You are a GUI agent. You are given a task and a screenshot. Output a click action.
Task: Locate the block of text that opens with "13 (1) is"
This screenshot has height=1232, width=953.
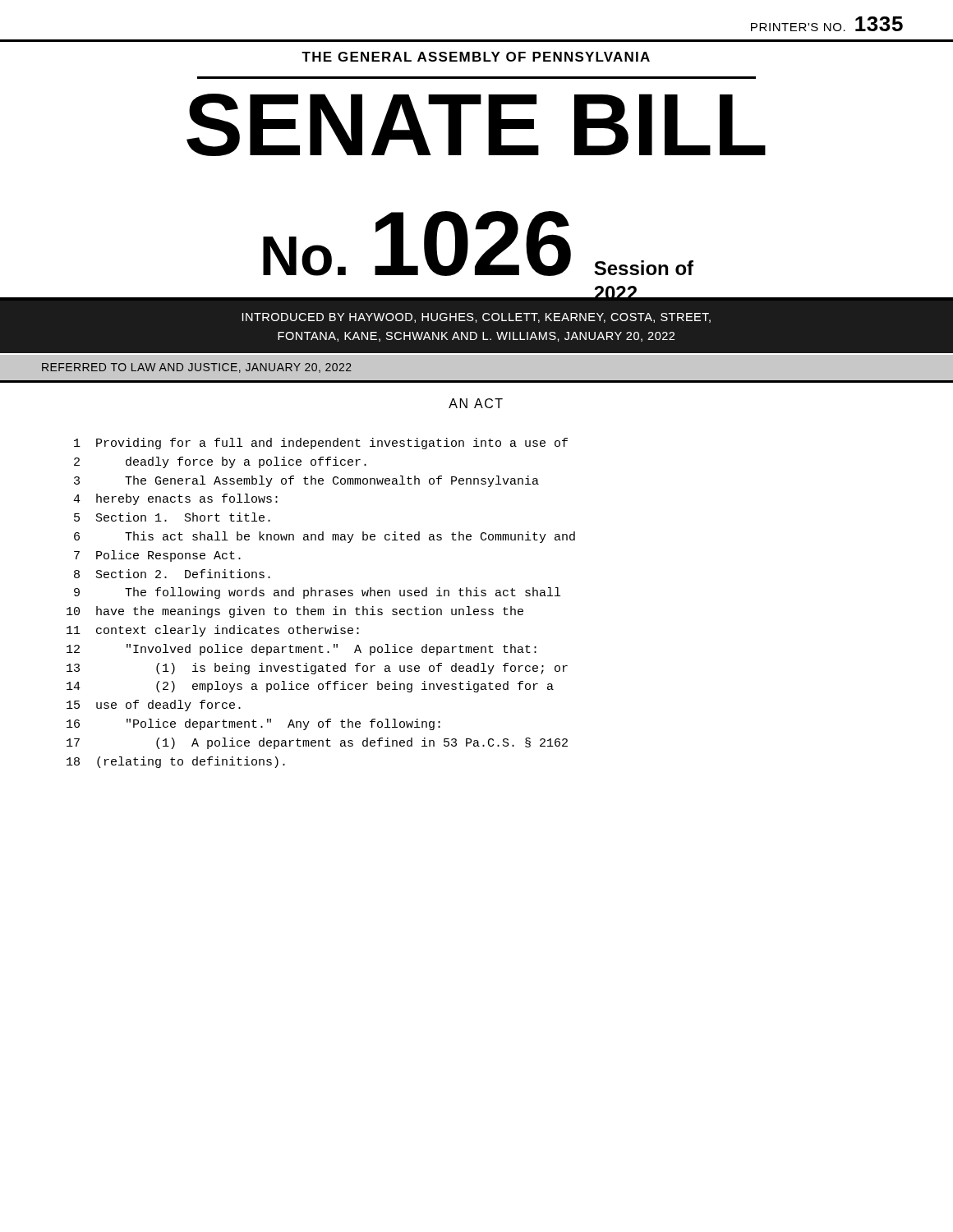coord(476,669)
